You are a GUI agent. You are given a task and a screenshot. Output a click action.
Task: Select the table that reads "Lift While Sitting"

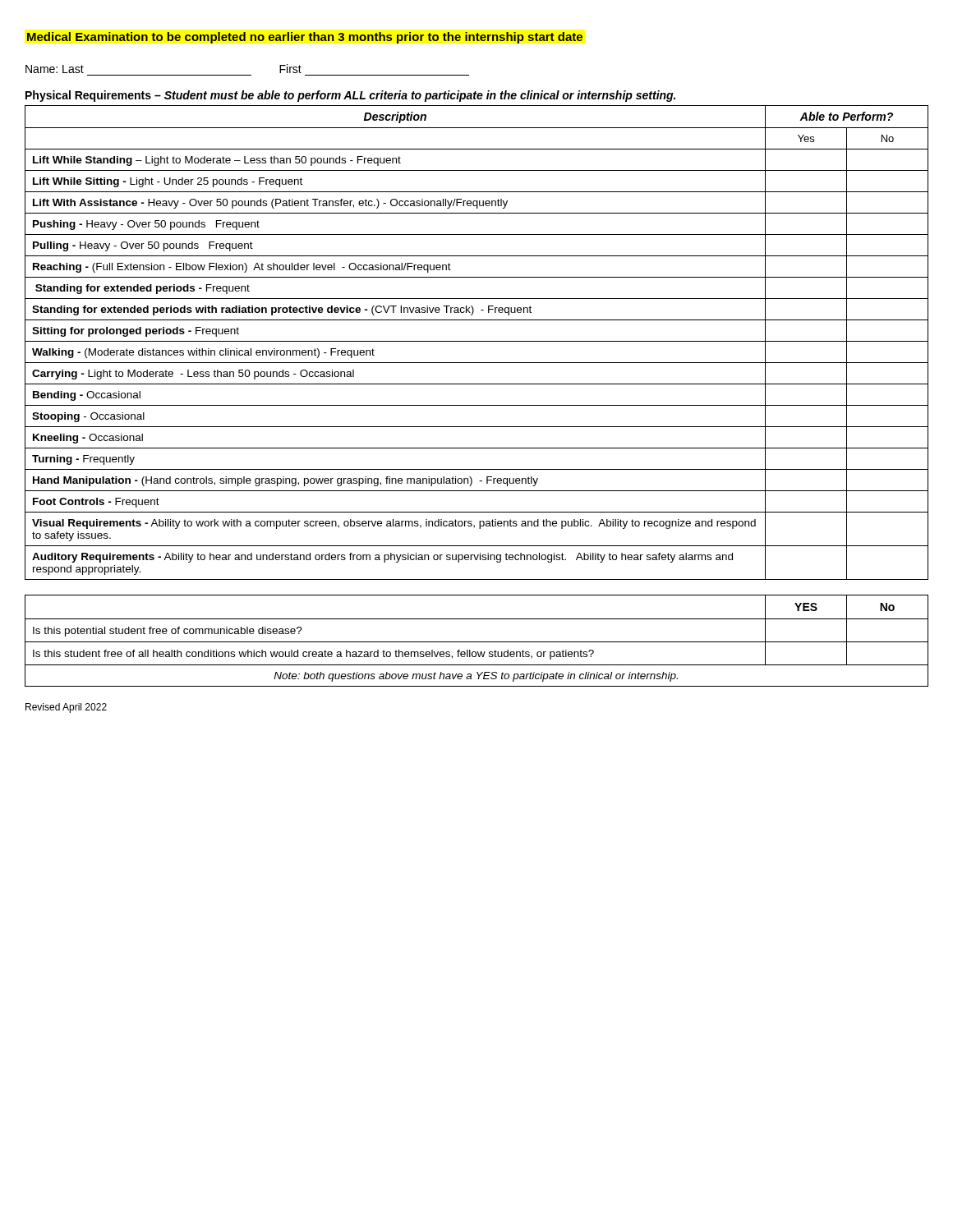[476, 342]
